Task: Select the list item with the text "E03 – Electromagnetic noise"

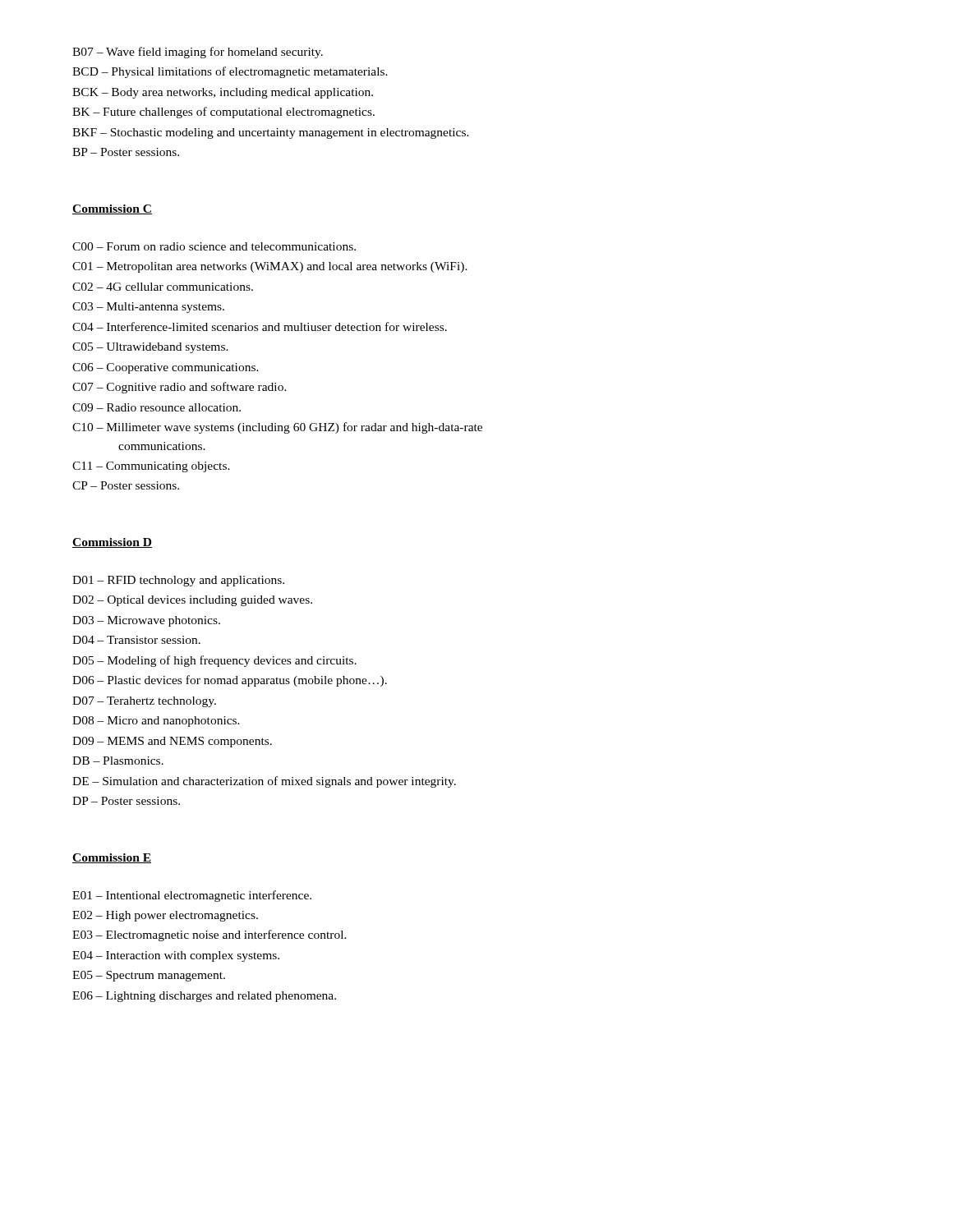Action: 210,935
